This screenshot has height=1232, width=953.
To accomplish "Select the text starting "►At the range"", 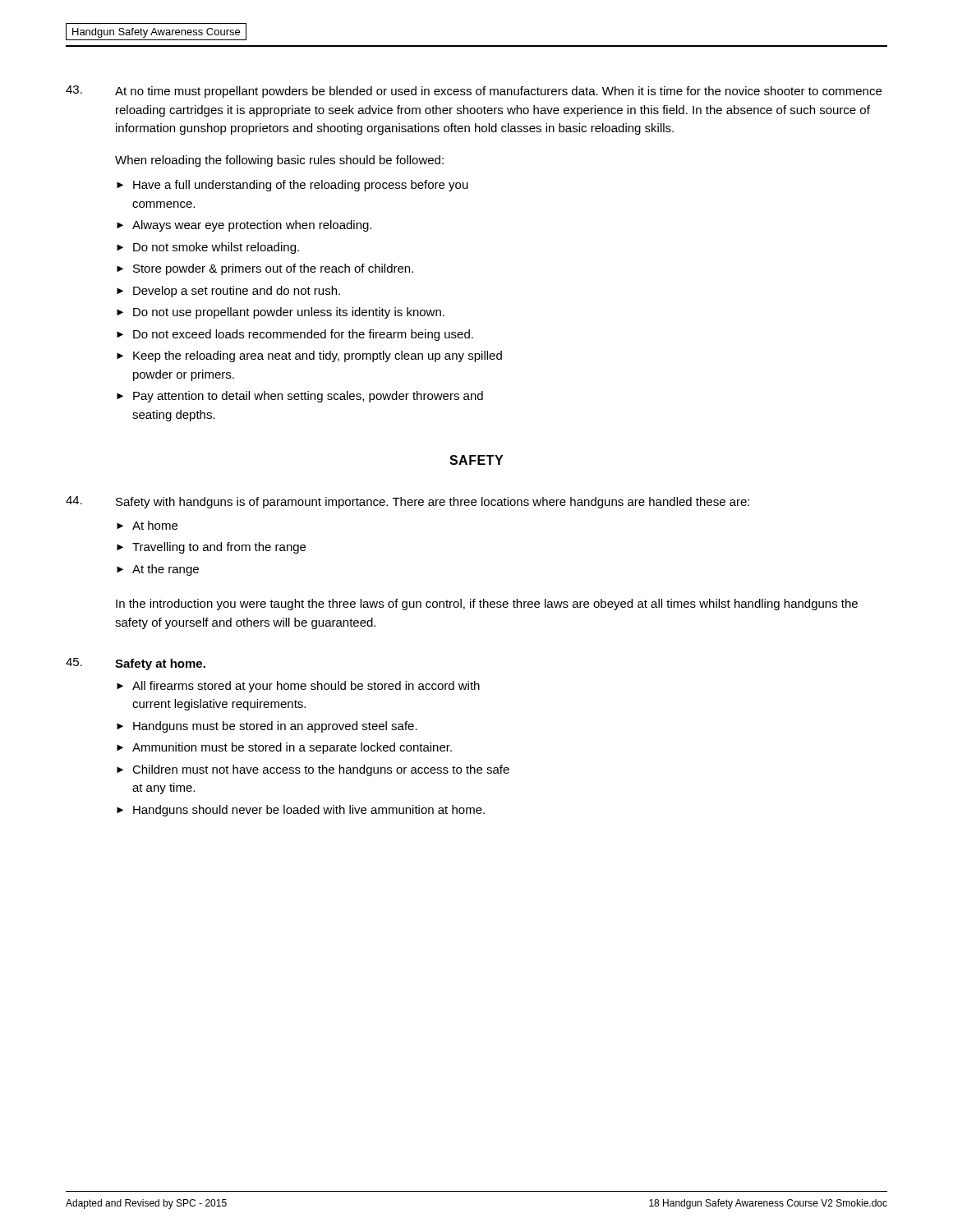I will click(x=157, y=569).
